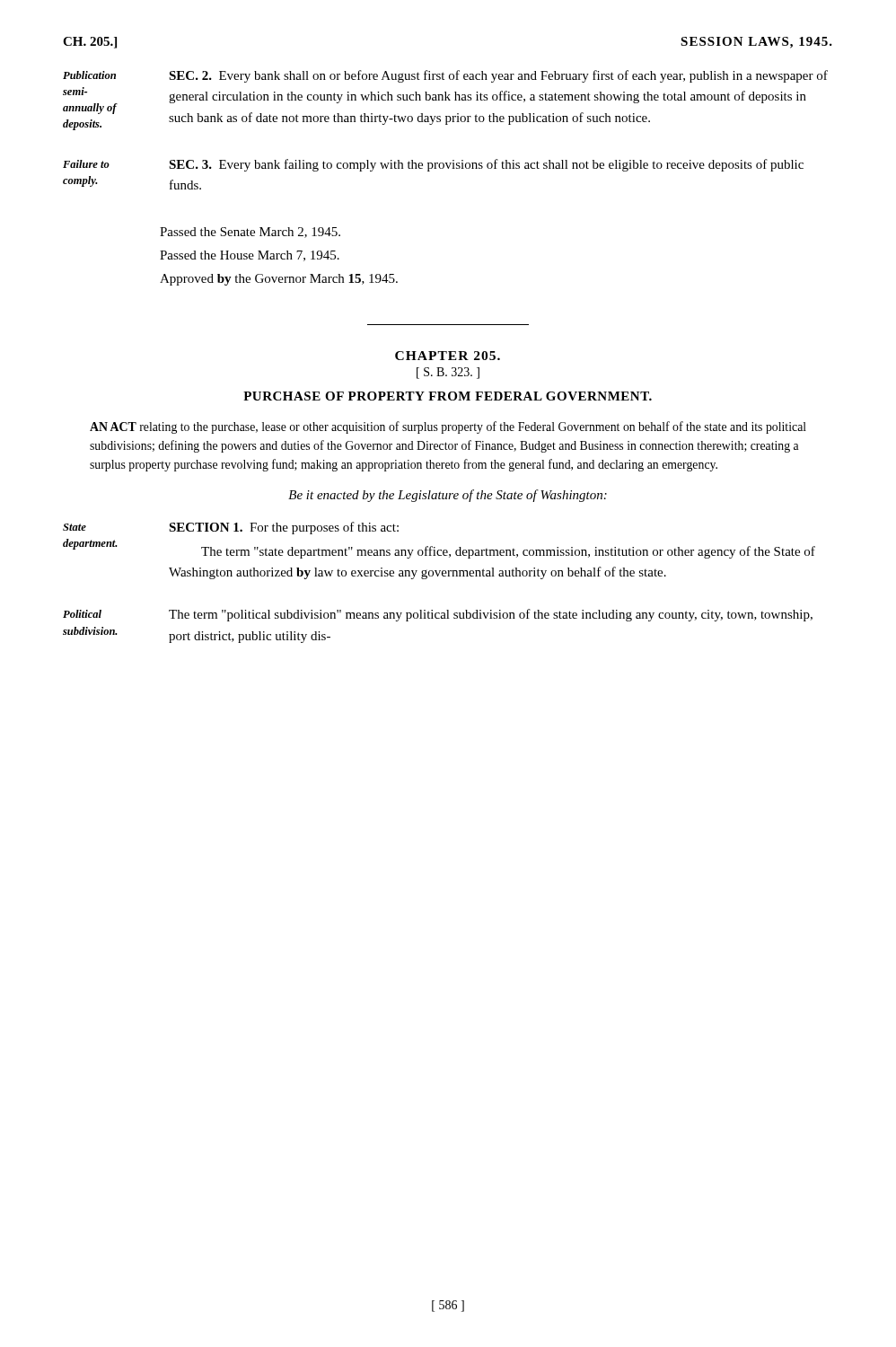Point to the block beginning "The term "political"
This screenshot has height=1347, width=896.
click(x=491, y=625)
